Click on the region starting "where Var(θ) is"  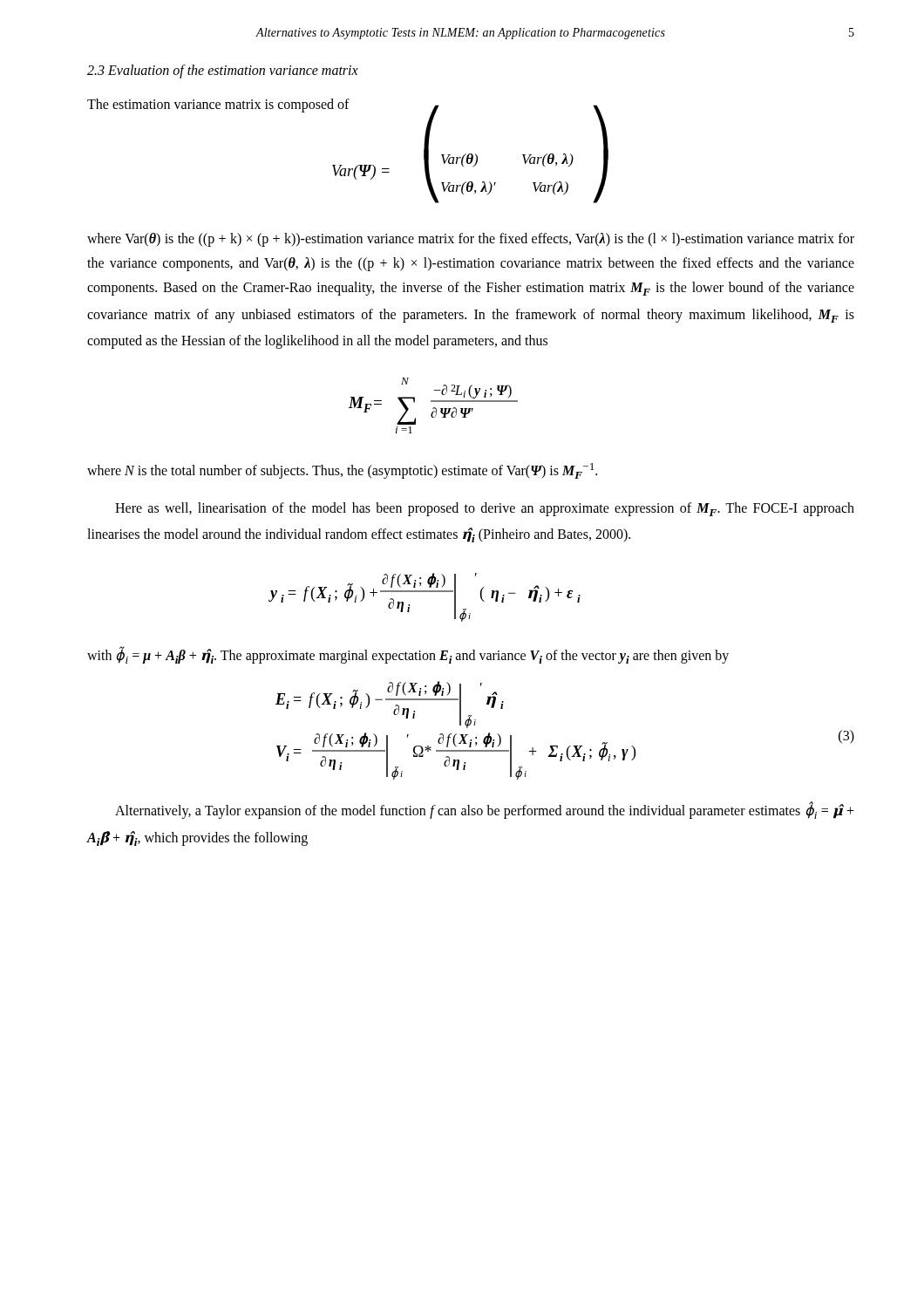[x=471, y=290]
